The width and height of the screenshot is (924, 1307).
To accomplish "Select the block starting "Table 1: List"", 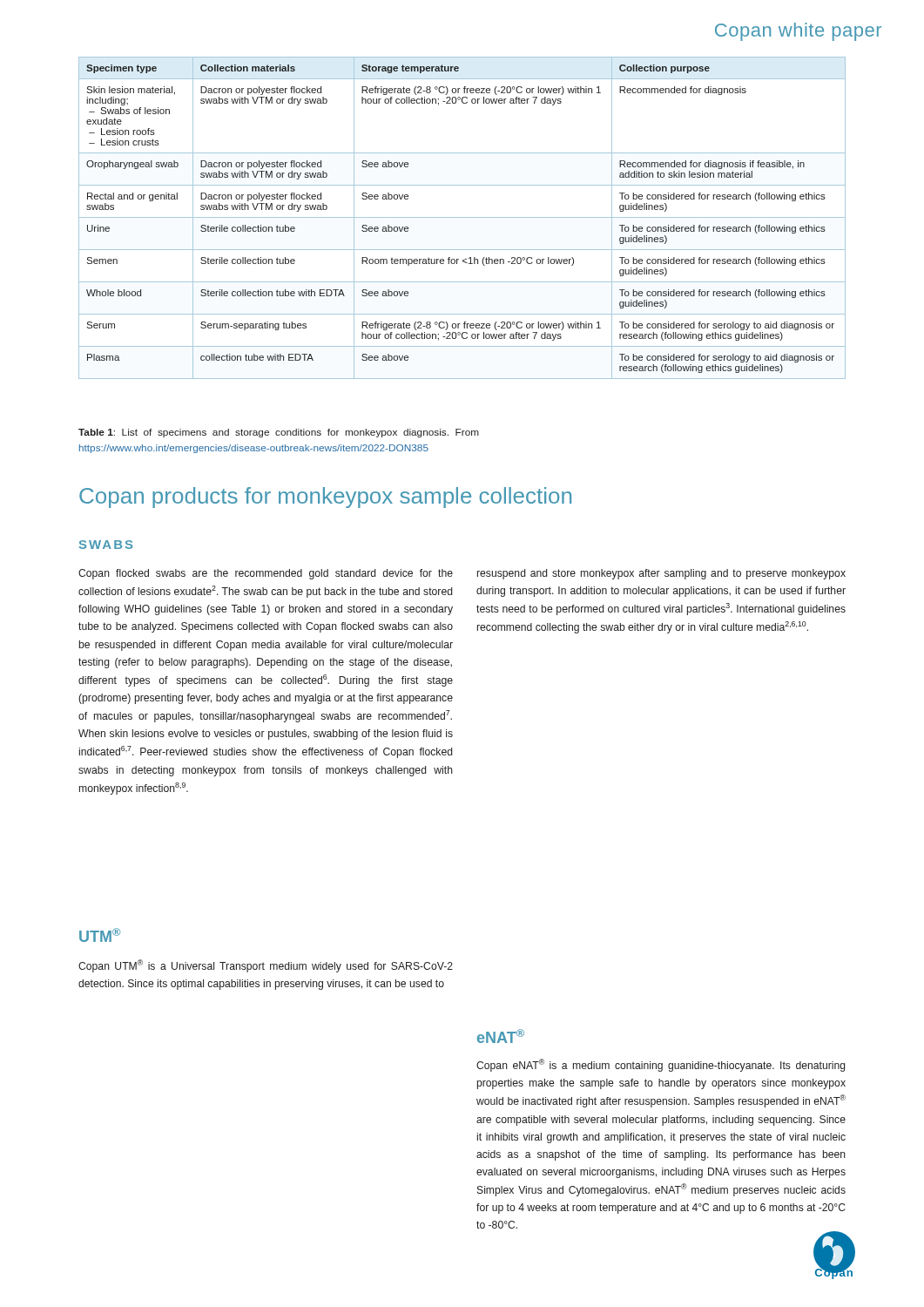I will [x=279, y=440].
